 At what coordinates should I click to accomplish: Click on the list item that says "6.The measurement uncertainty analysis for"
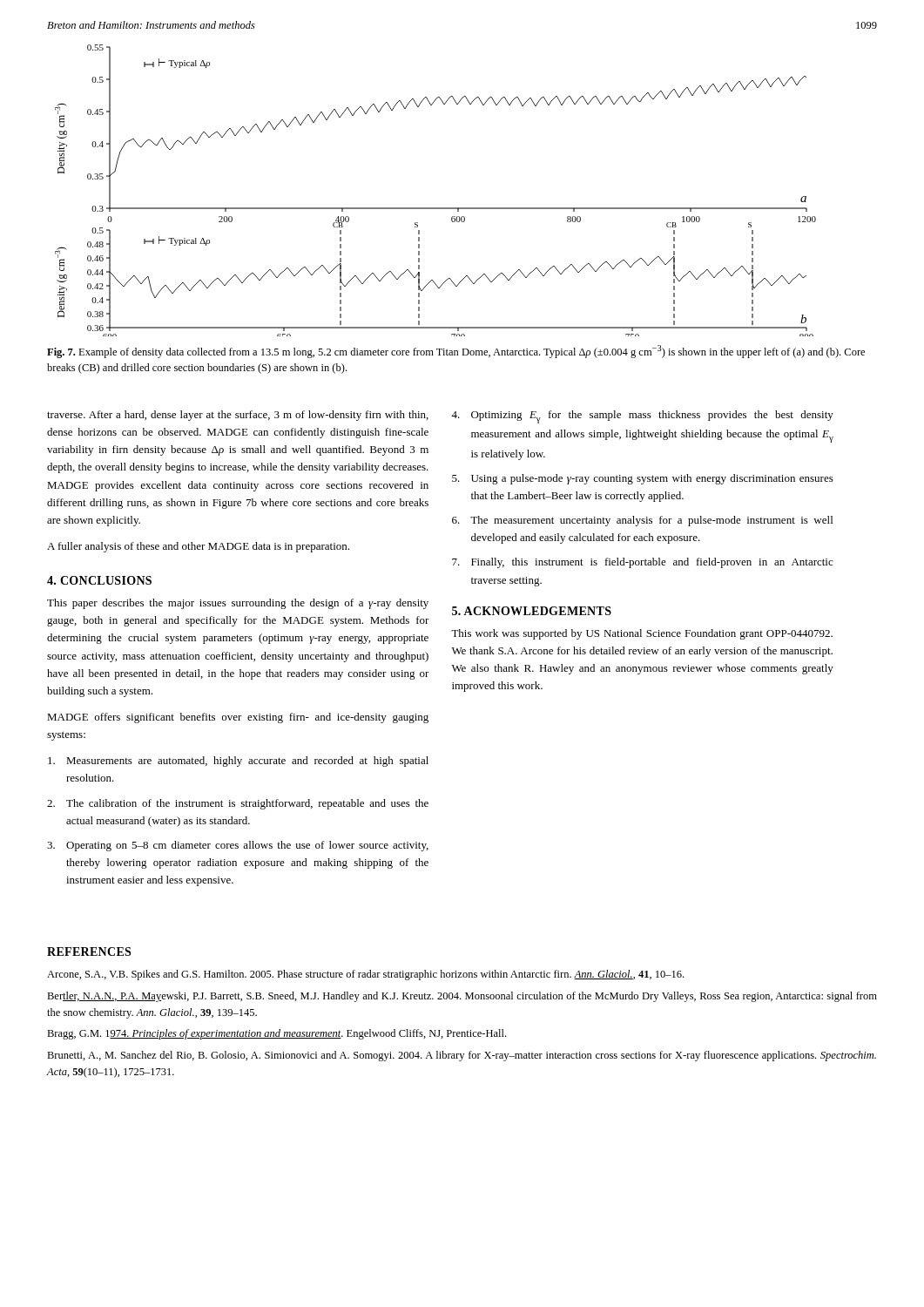click(x=642, y=529)
